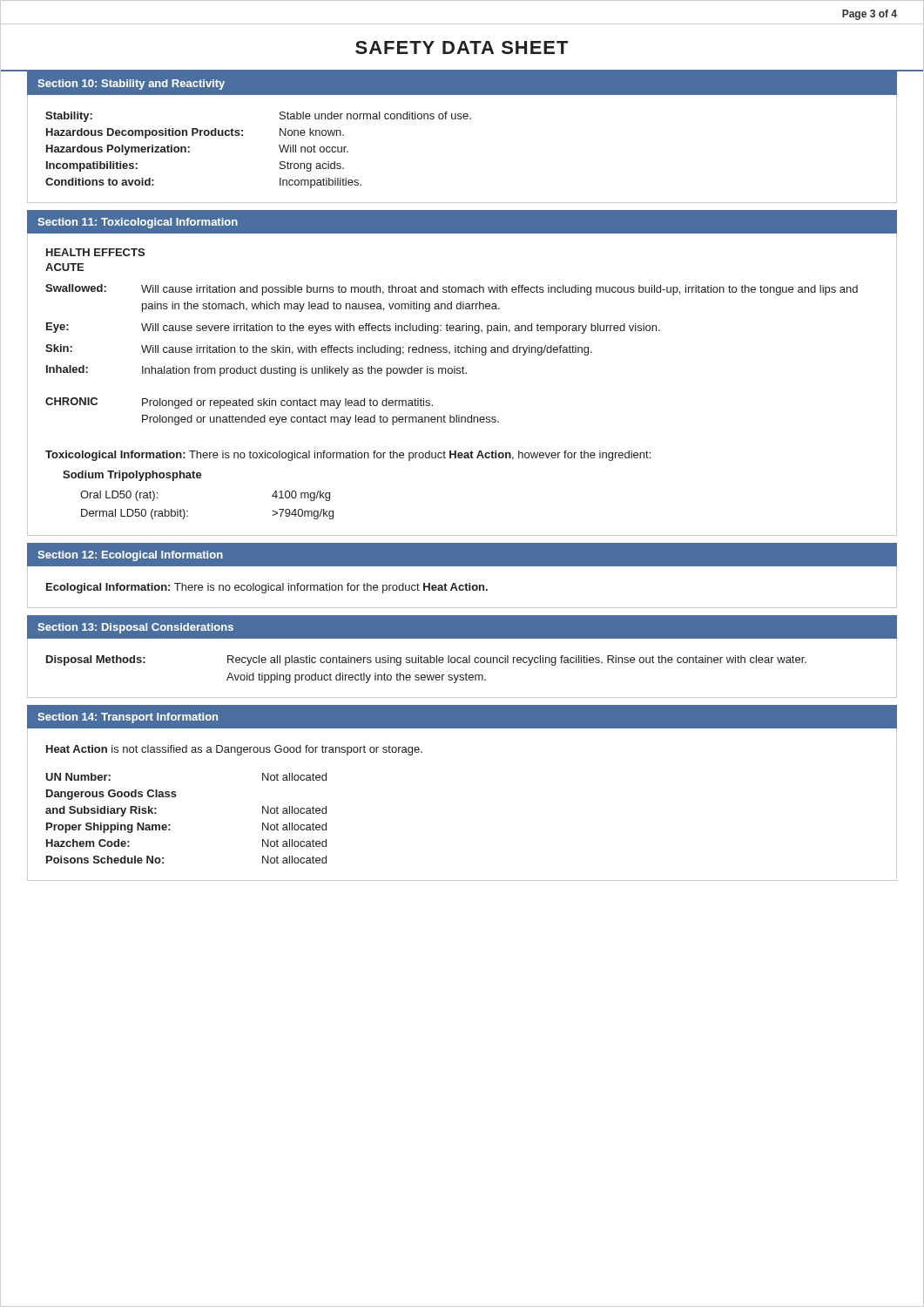Screen dimensions: 1307x924
Task: Click on the section header that says "Section 13: Disposal Considerations"
Action: point(136,627)
